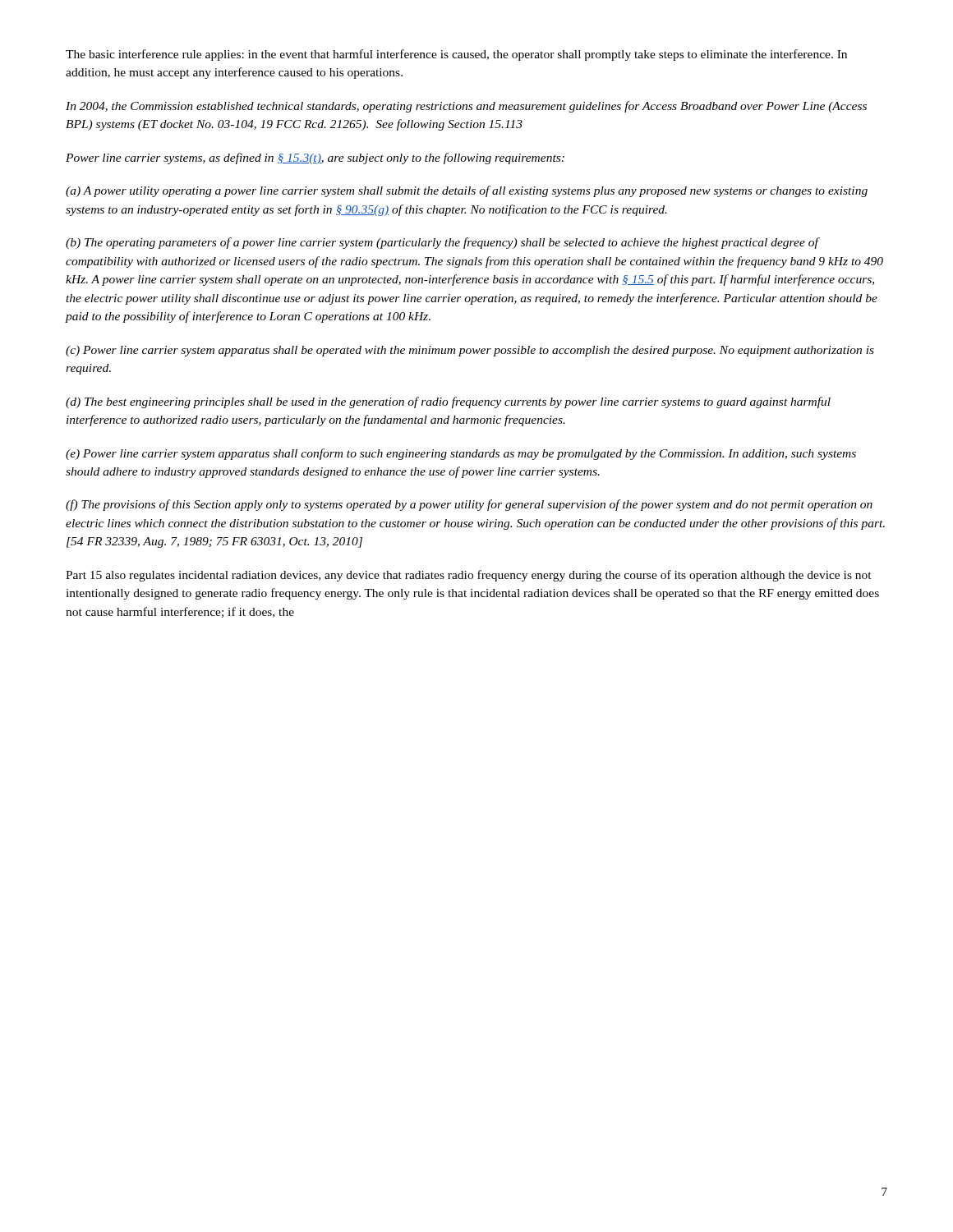This screenshot has width=953, height=1232.
Task: Point to the block beginning "Power line carrier systems, as defined"
Action: [x=315, y=157]
